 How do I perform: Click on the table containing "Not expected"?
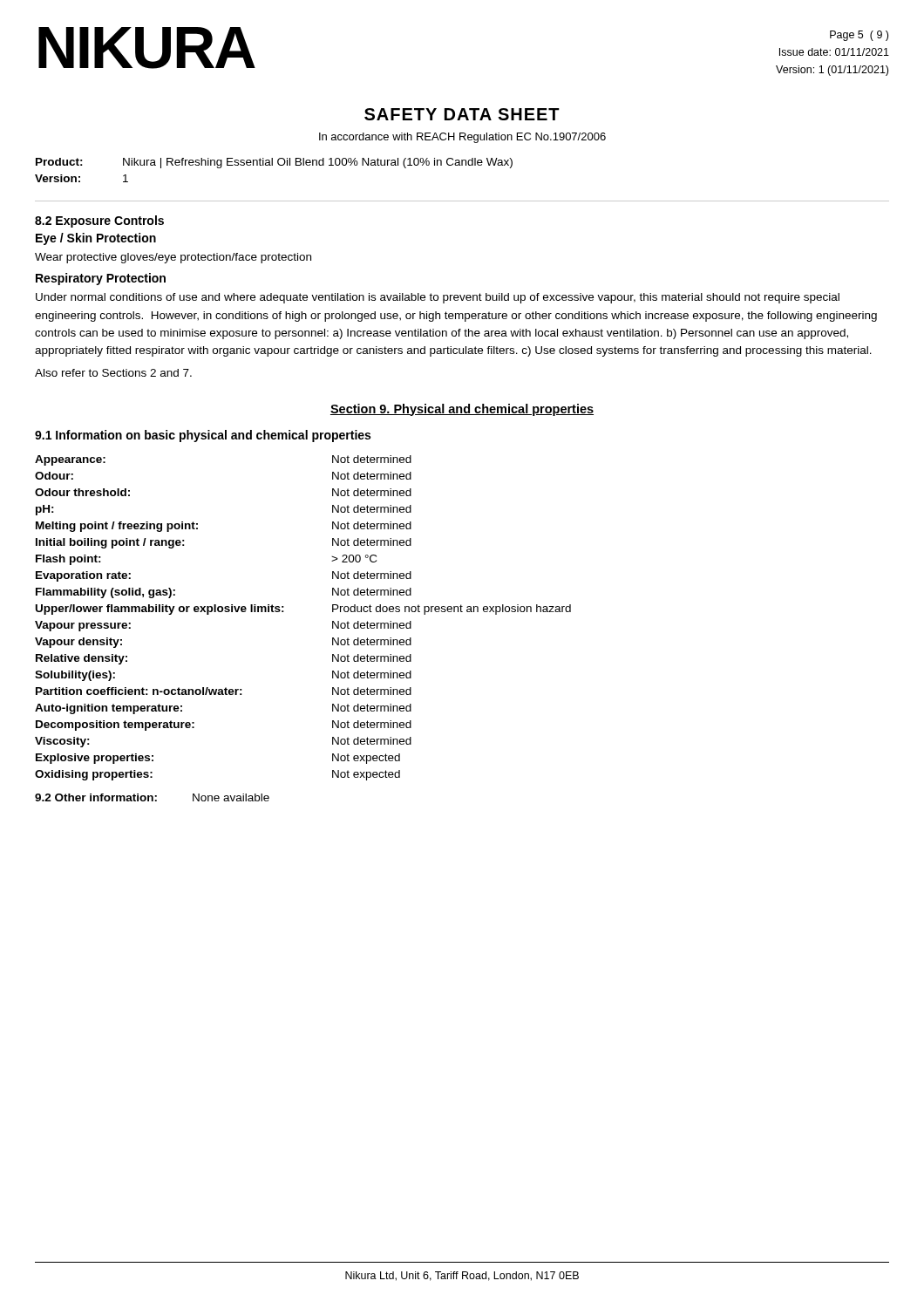pyautogui.click(x=462, y=616)
